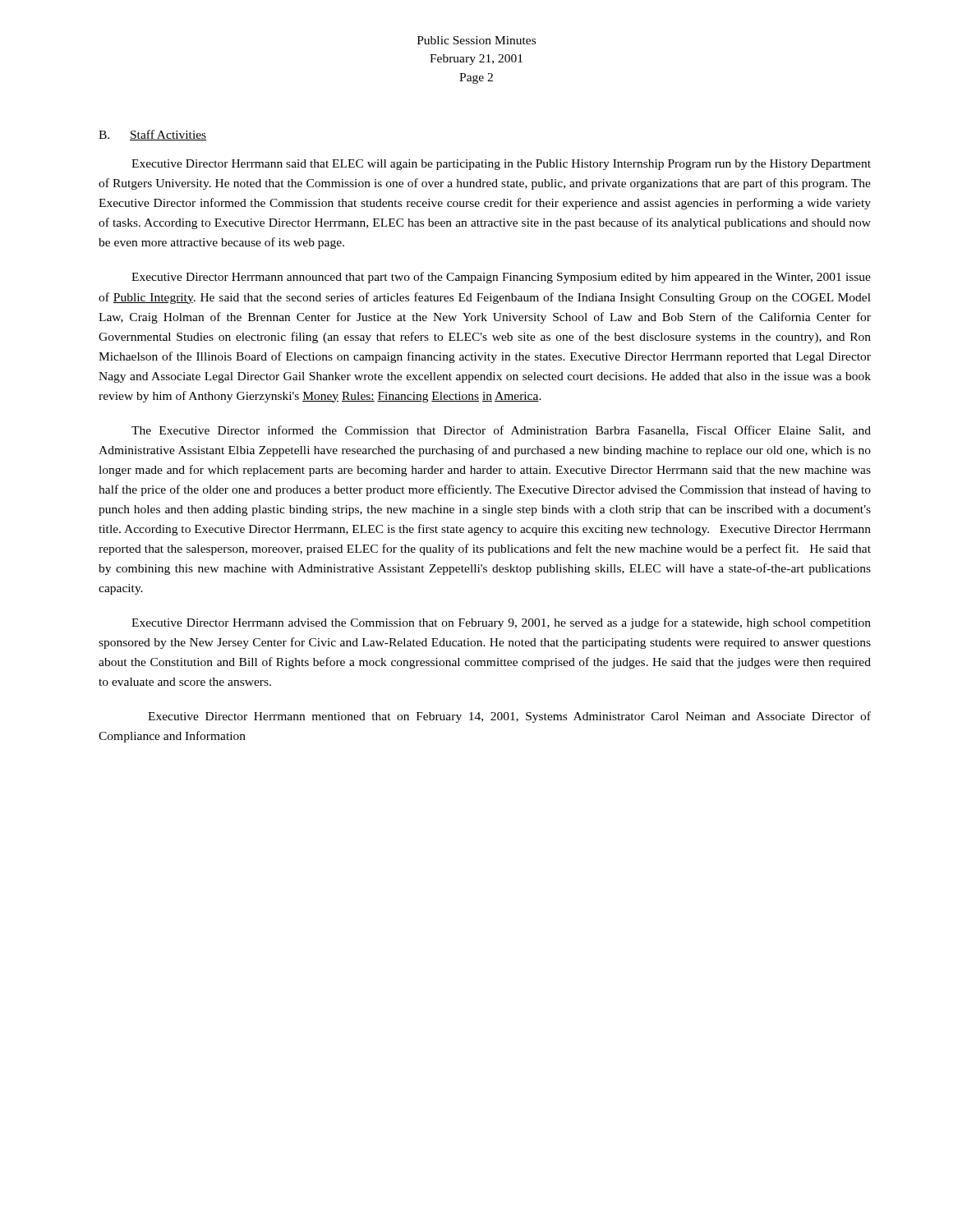Navigate to the text block starting "Executive Director Herrmann advised the Commission that"

coord(485,652)
